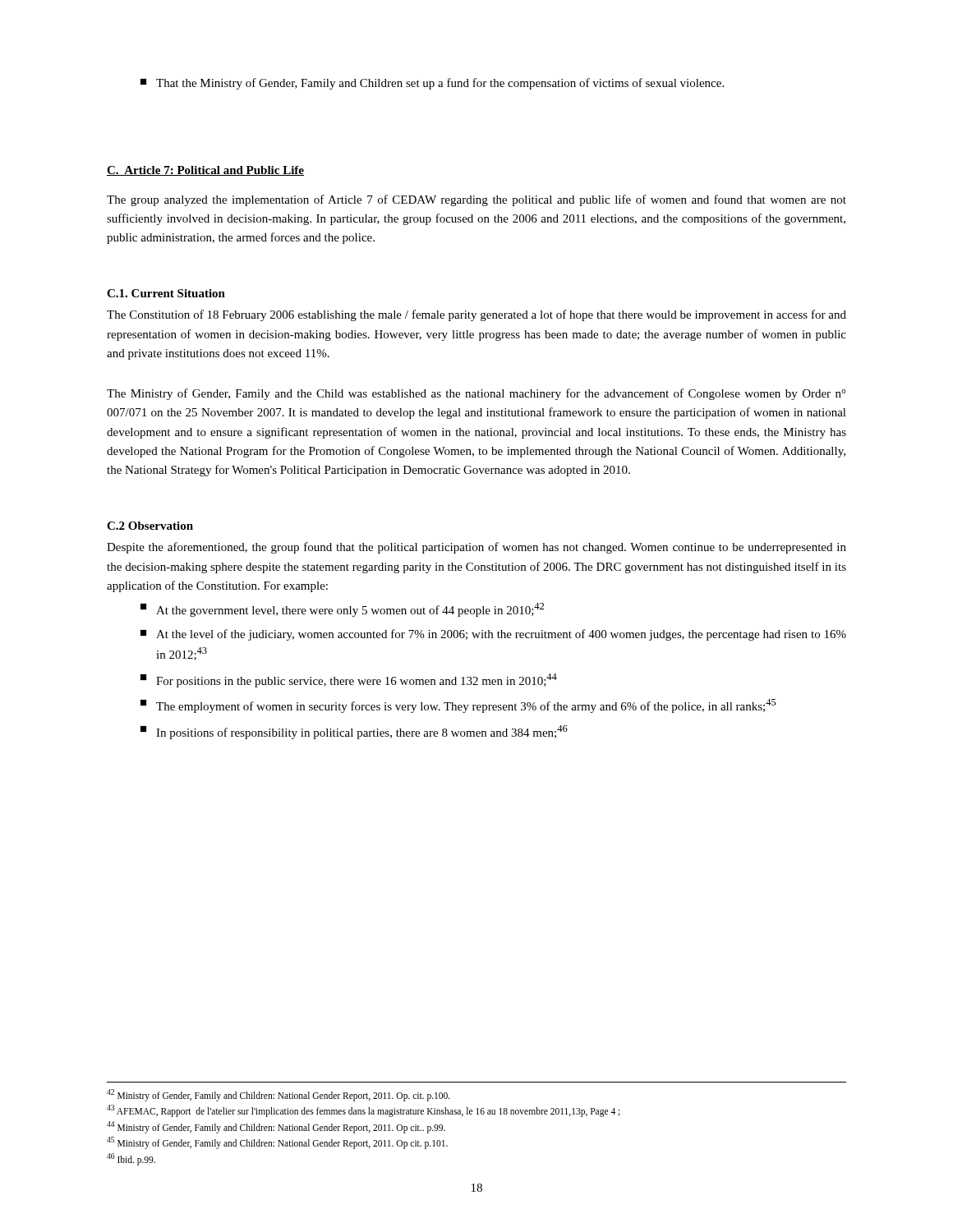Find the block on this page that starts "■ The employment"
Viewport: 953px width, 1232px height.
click(493, 705)
